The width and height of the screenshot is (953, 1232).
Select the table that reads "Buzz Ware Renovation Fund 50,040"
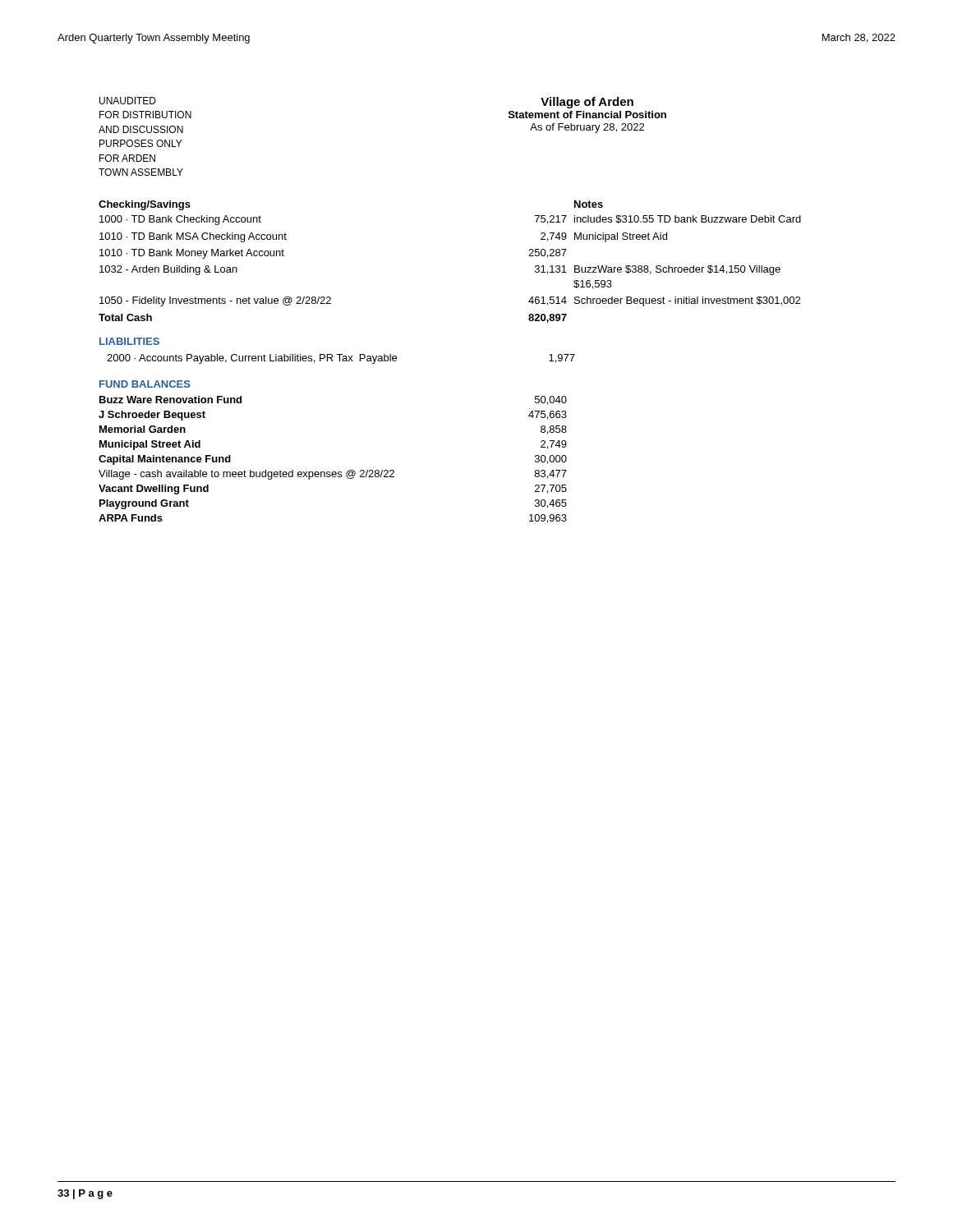click(x=497, y=458)
